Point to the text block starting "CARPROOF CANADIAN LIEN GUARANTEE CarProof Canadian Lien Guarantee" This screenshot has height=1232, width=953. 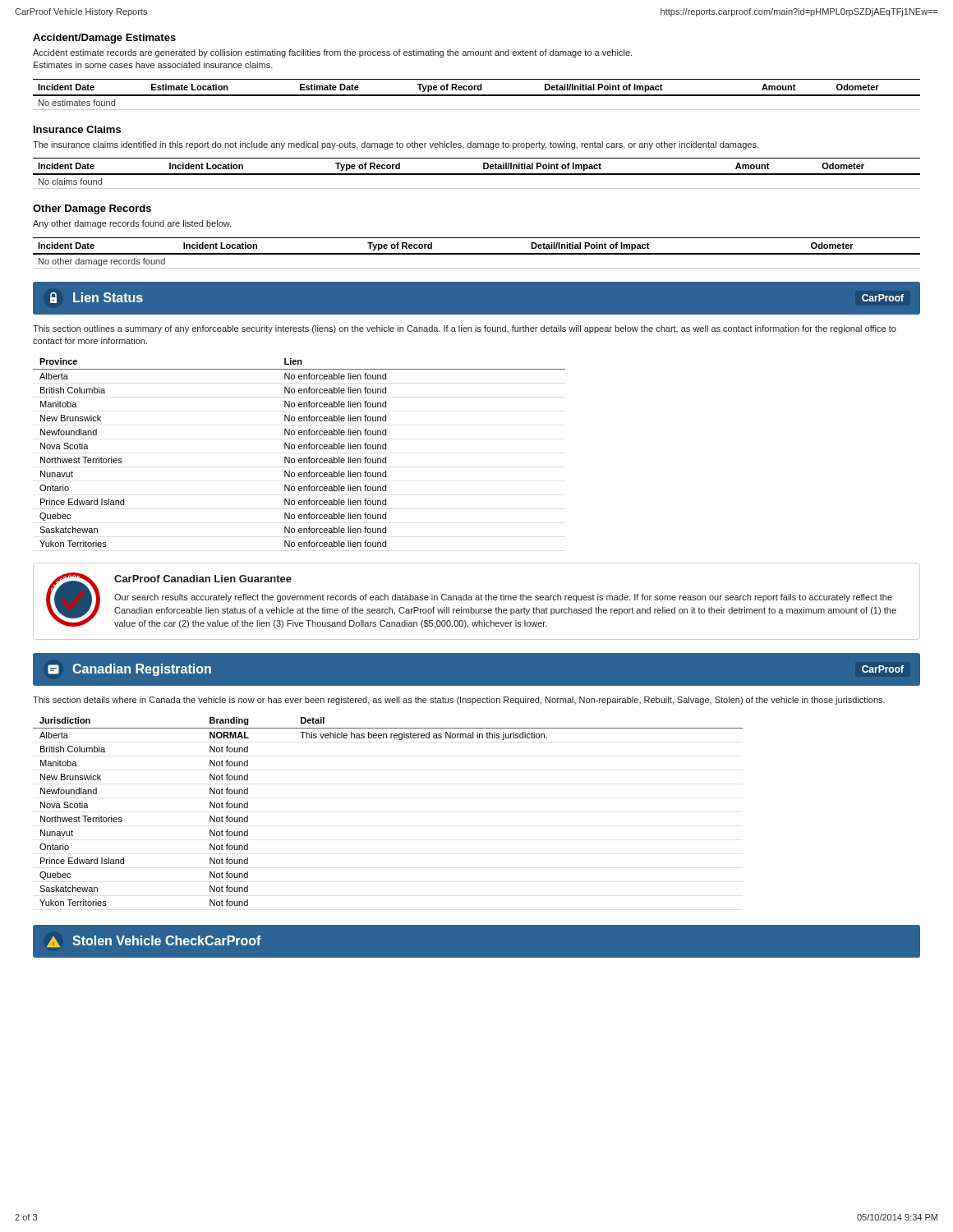[476, 601]
